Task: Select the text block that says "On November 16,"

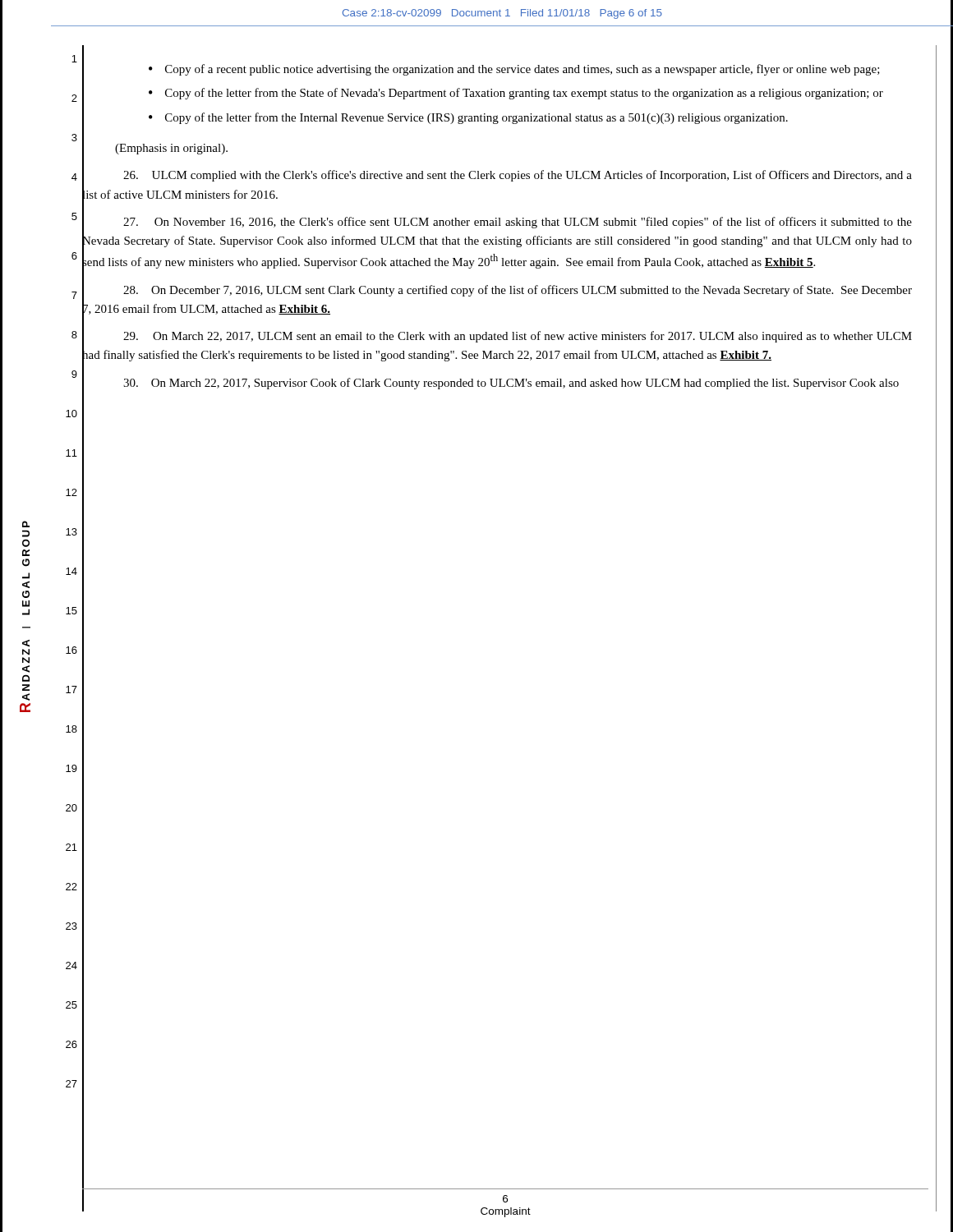Action: click(x=497, y=242)
